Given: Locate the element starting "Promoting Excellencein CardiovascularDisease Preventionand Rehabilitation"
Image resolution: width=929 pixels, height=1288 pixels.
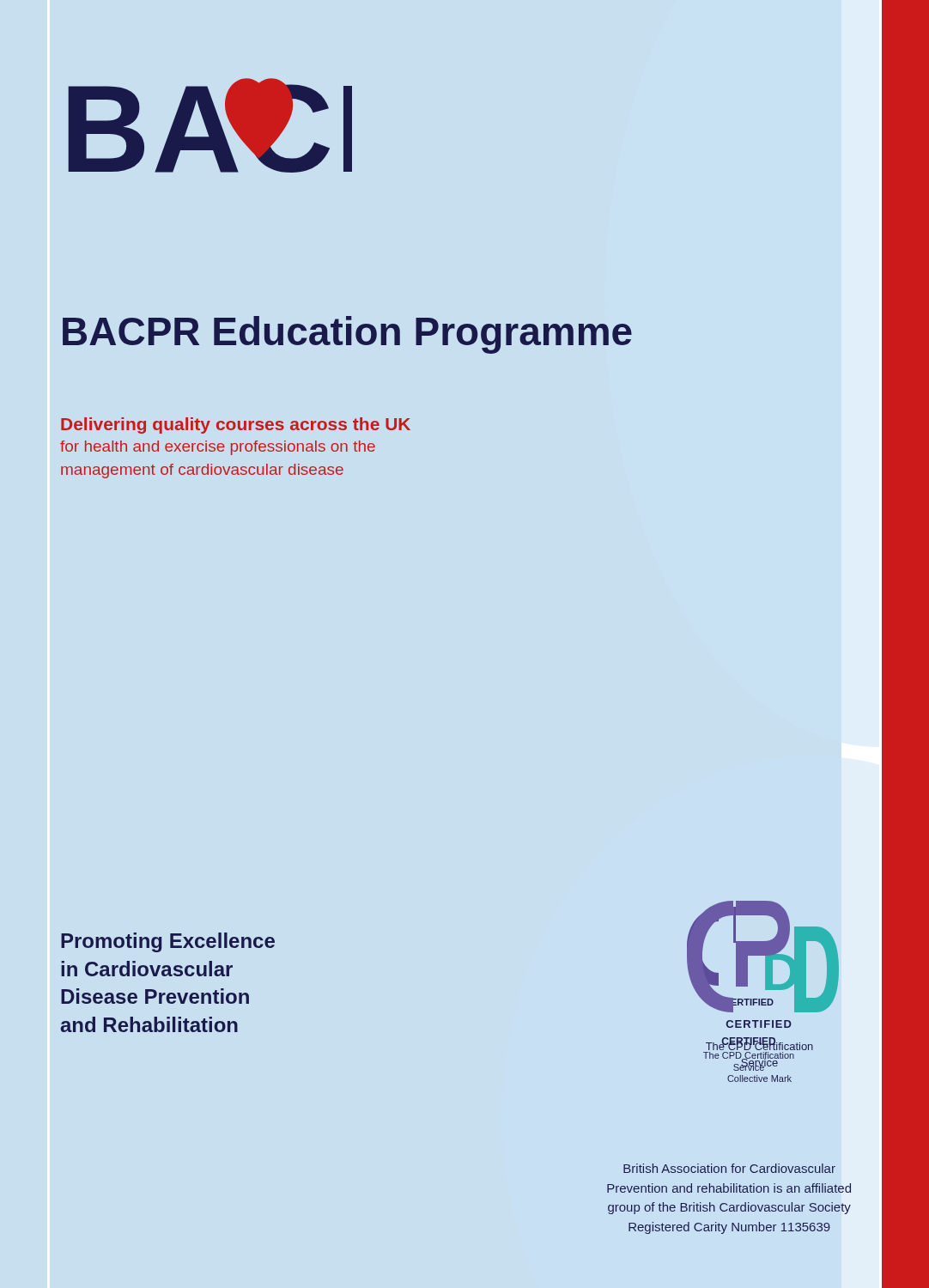Looking at the screenshot, I should (x=168, y=983).
